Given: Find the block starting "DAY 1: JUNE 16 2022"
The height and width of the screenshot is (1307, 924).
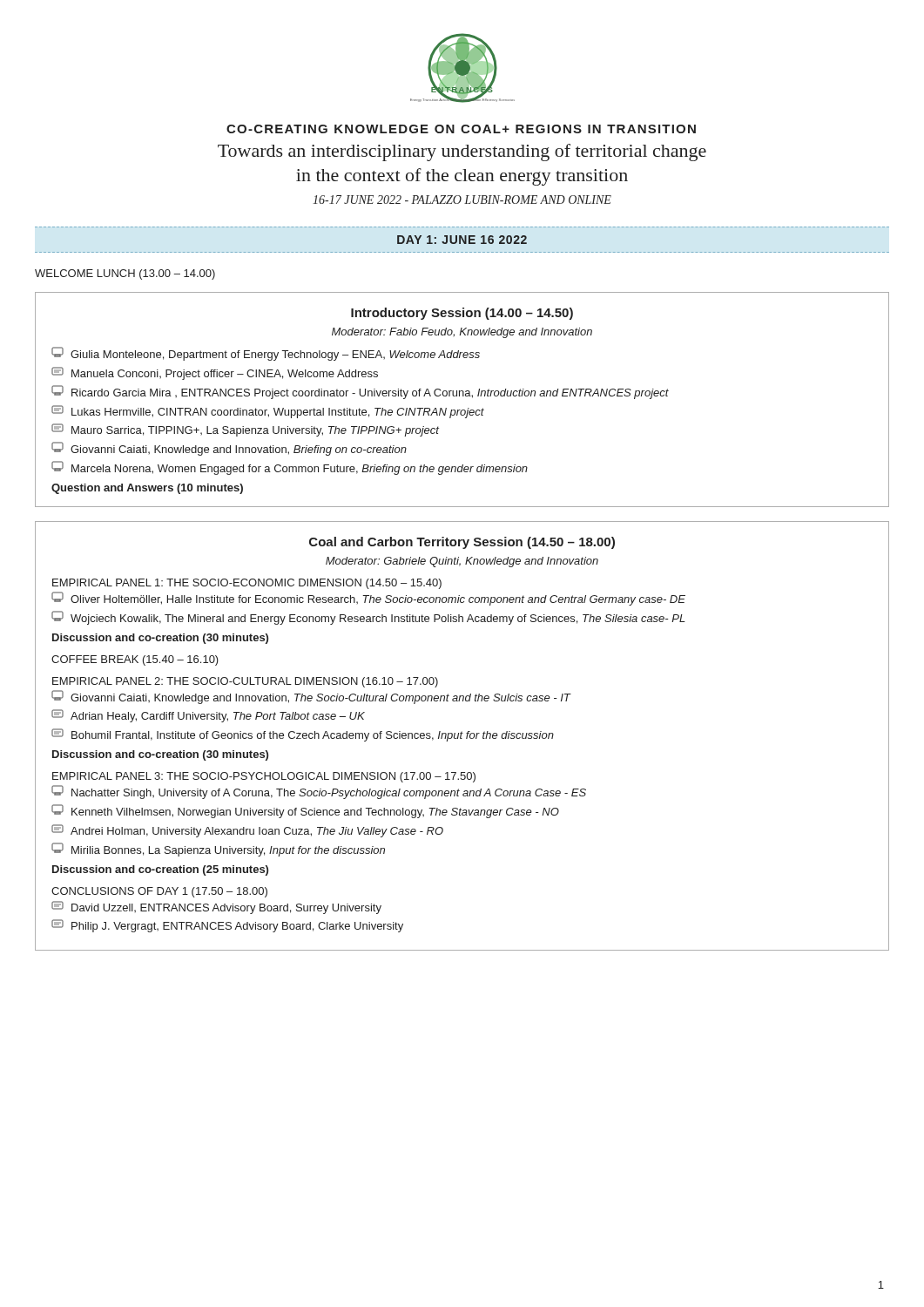Looking at the screenshot, I should tap(462, 240).
